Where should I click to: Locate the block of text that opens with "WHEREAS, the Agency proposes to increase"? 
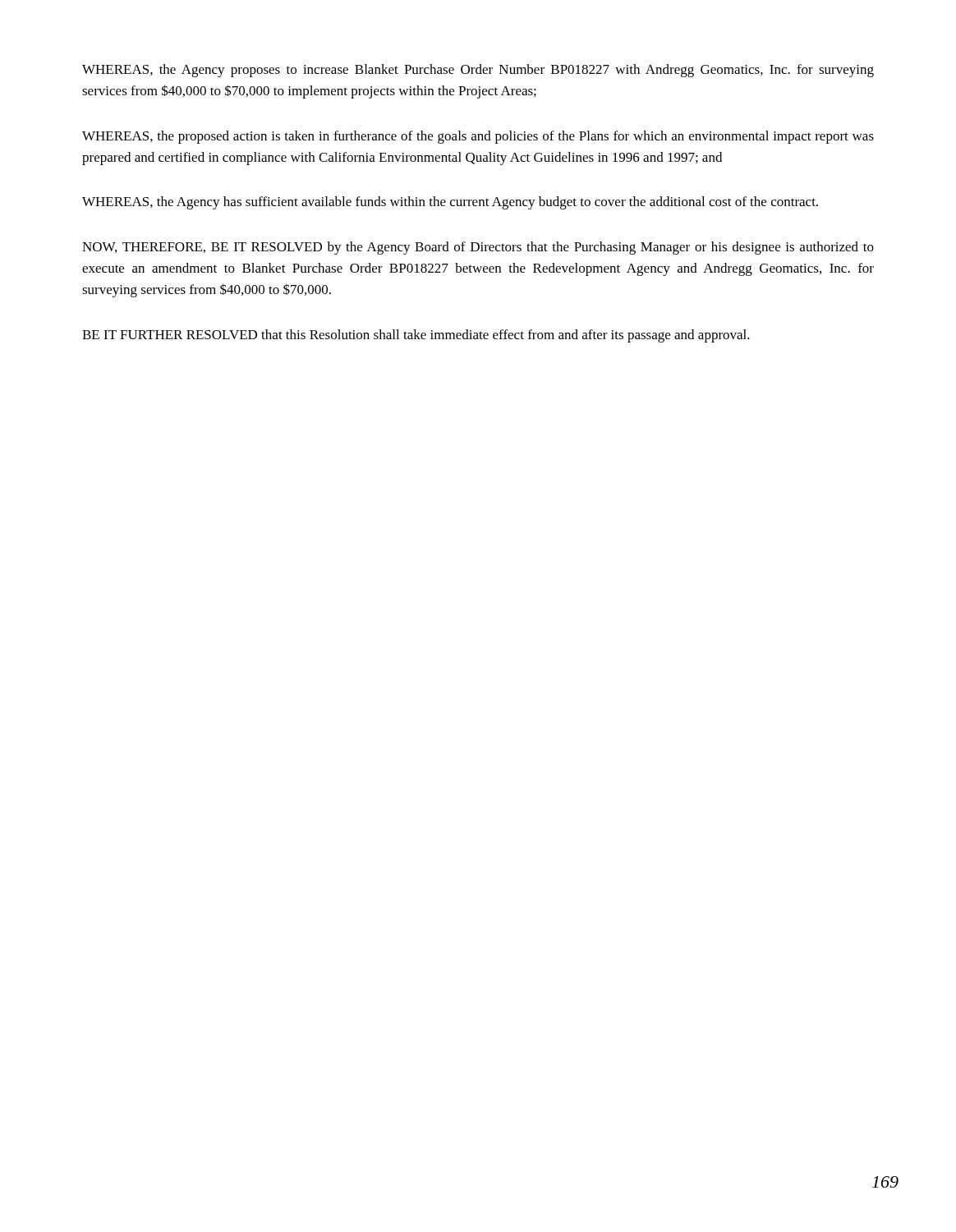(478, 80)
